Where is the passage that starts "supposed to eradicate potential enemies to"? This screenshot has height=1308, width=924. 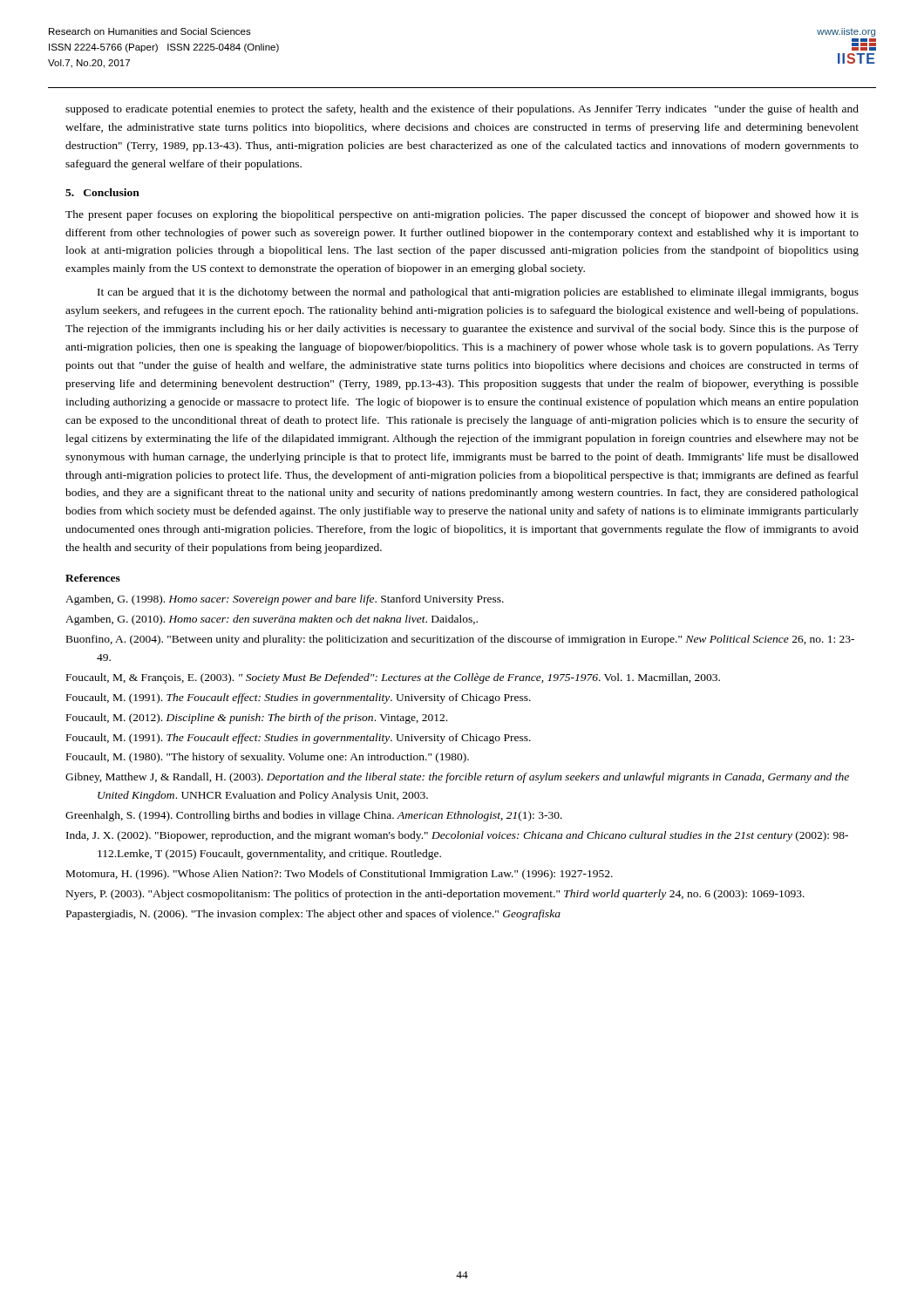[462, 137]
